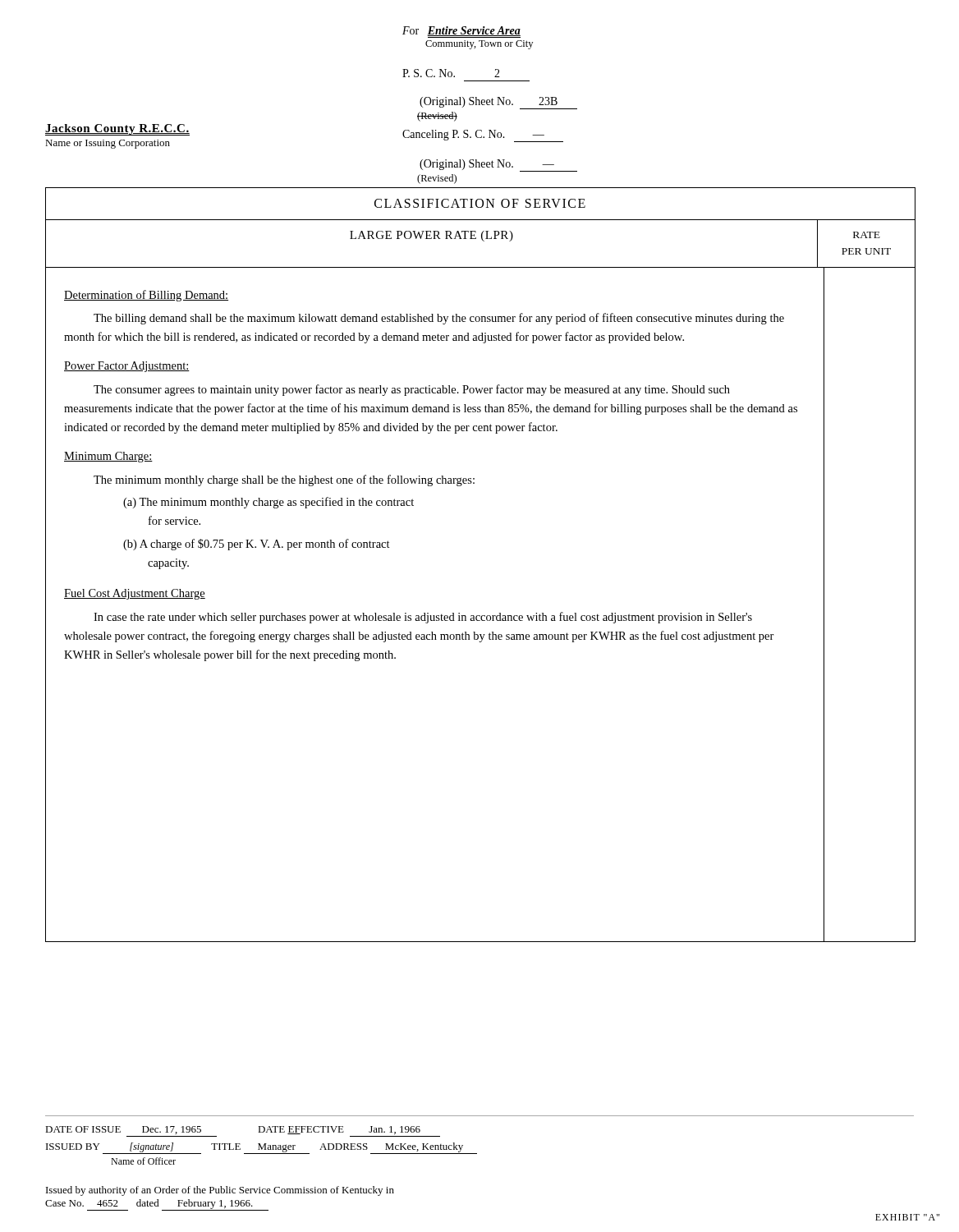Find the block on this page that starts "(a) The minimum"
This screenshot has height=1232, width=959.
[x=269, y=513]
